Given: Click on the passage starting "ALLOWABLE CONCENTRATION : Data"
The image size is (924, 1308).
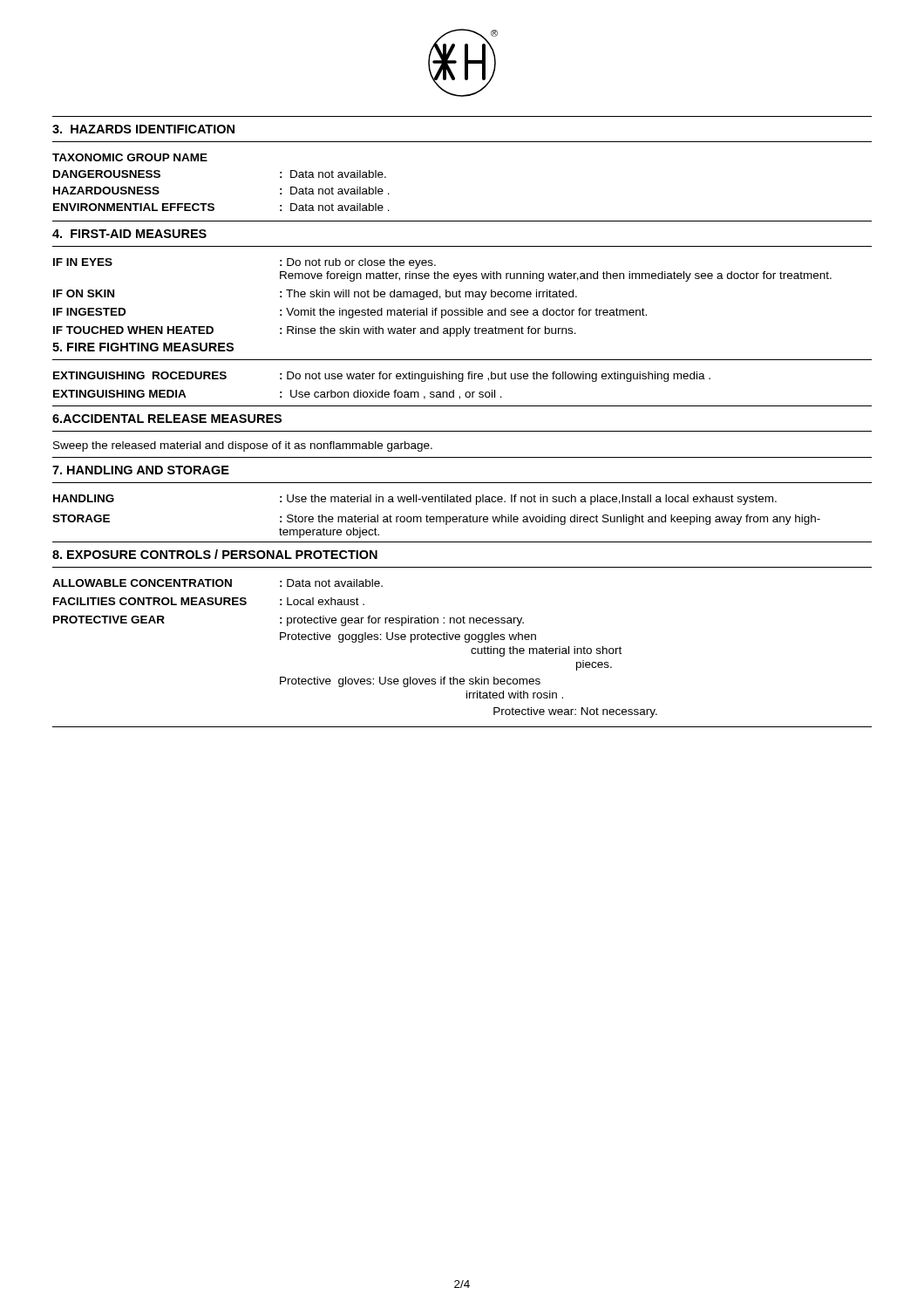Looking at the screenshot, I should 217,583.
